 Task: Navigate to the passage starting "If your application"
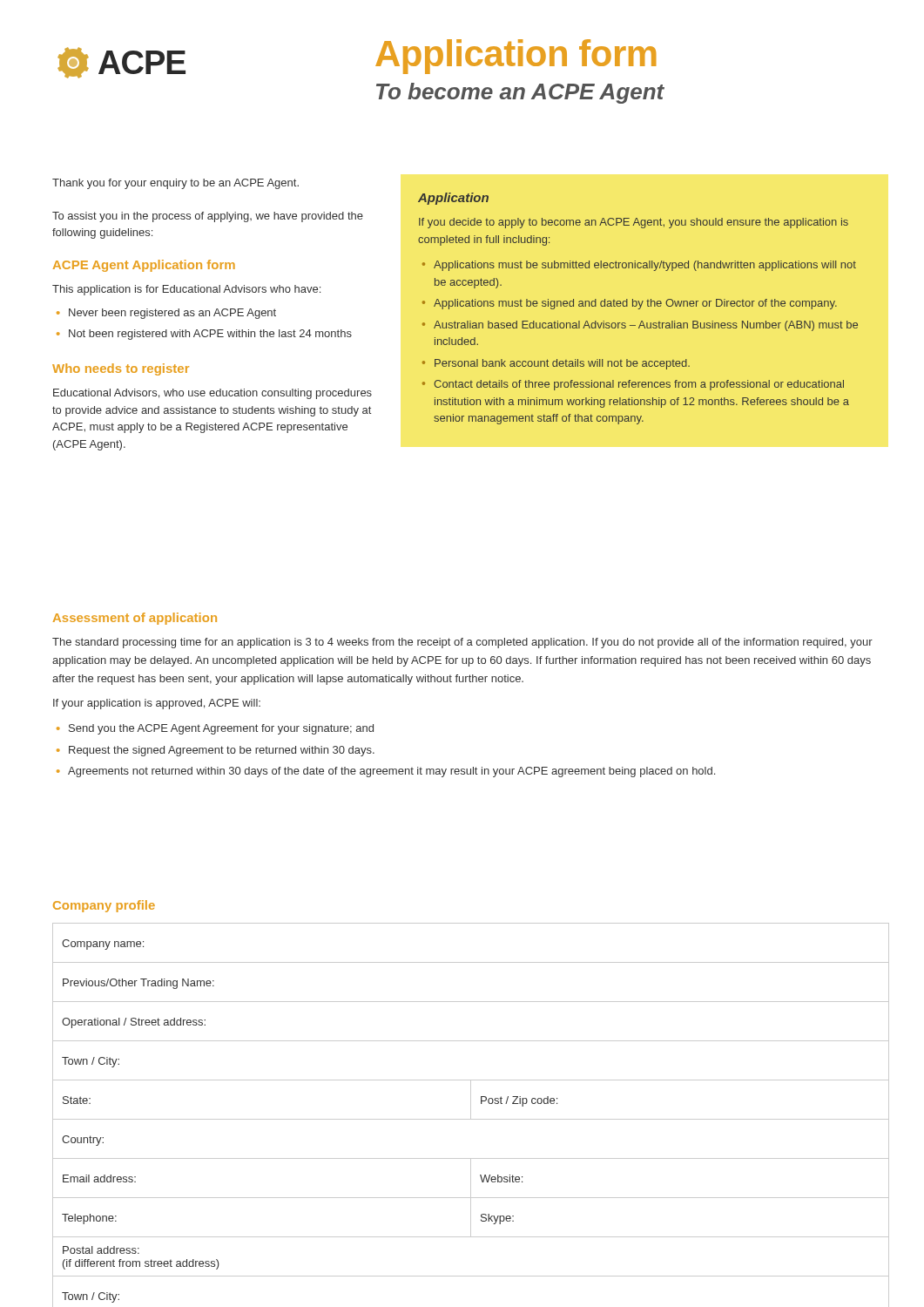(x=157, y=703)
